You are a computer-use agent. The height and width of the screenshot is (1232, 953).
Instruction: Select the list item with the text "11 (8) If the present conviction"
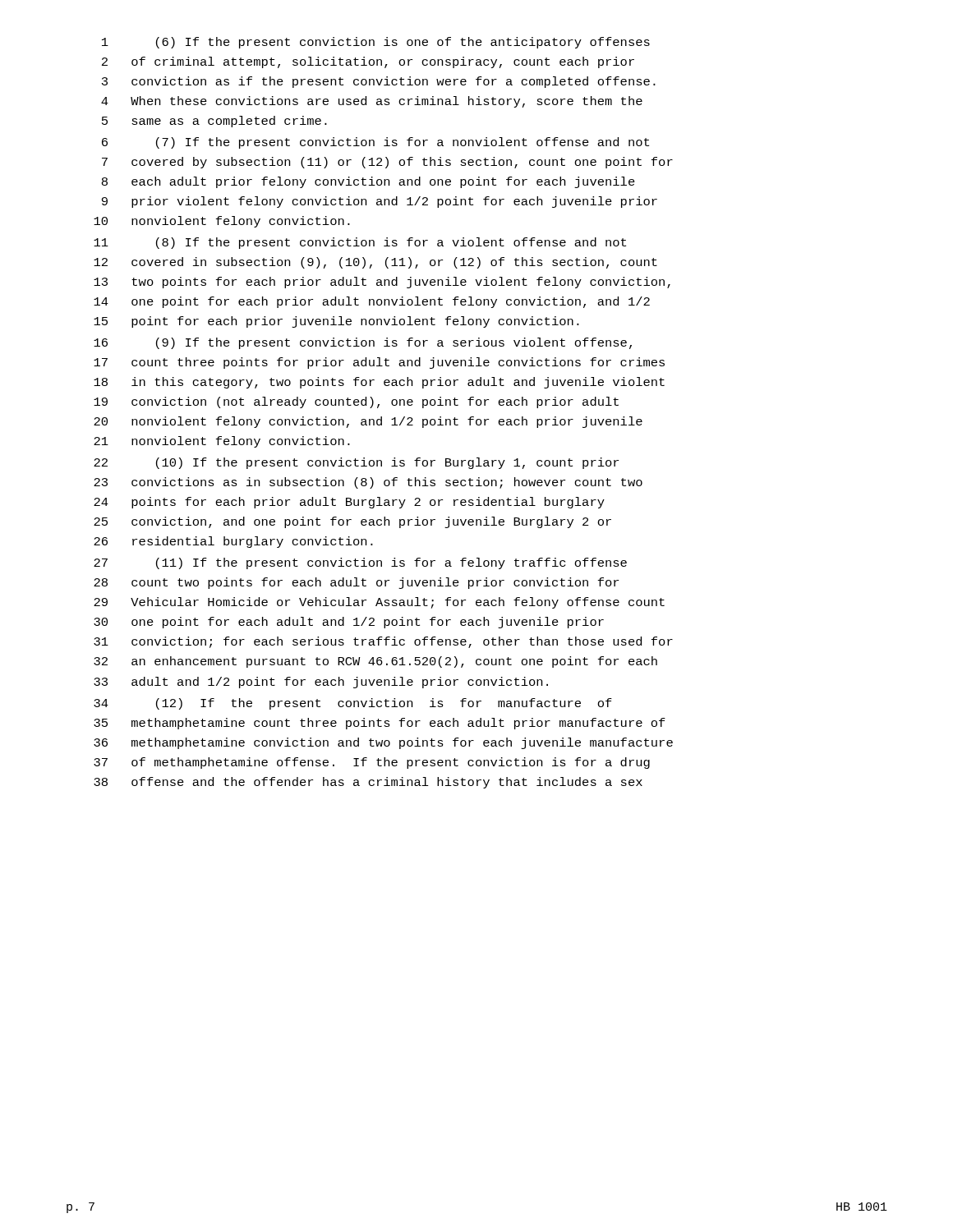pyautogui.click(x=476, y=283)
